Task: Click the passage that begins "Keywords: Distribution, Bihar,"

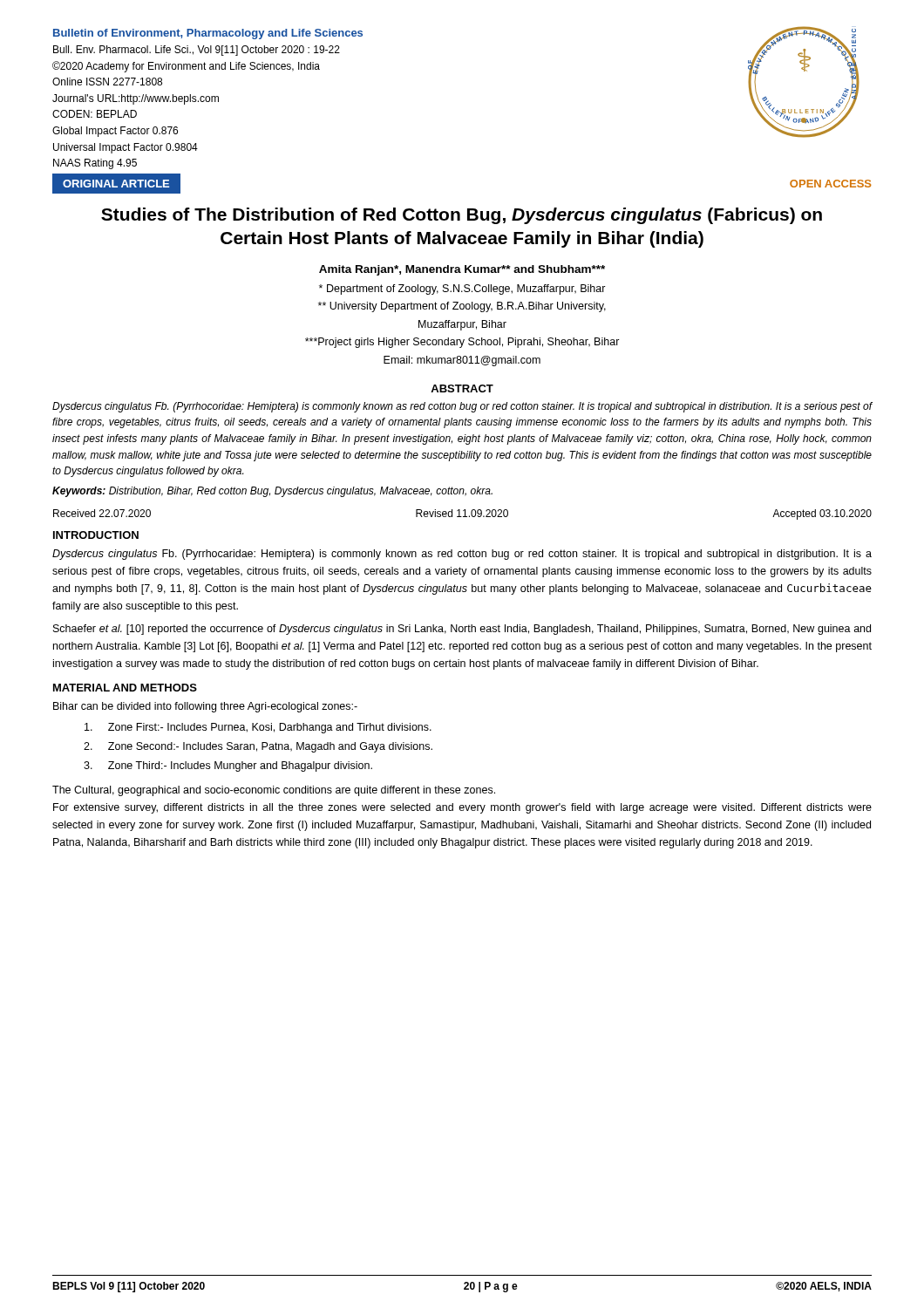Action: 273,491
